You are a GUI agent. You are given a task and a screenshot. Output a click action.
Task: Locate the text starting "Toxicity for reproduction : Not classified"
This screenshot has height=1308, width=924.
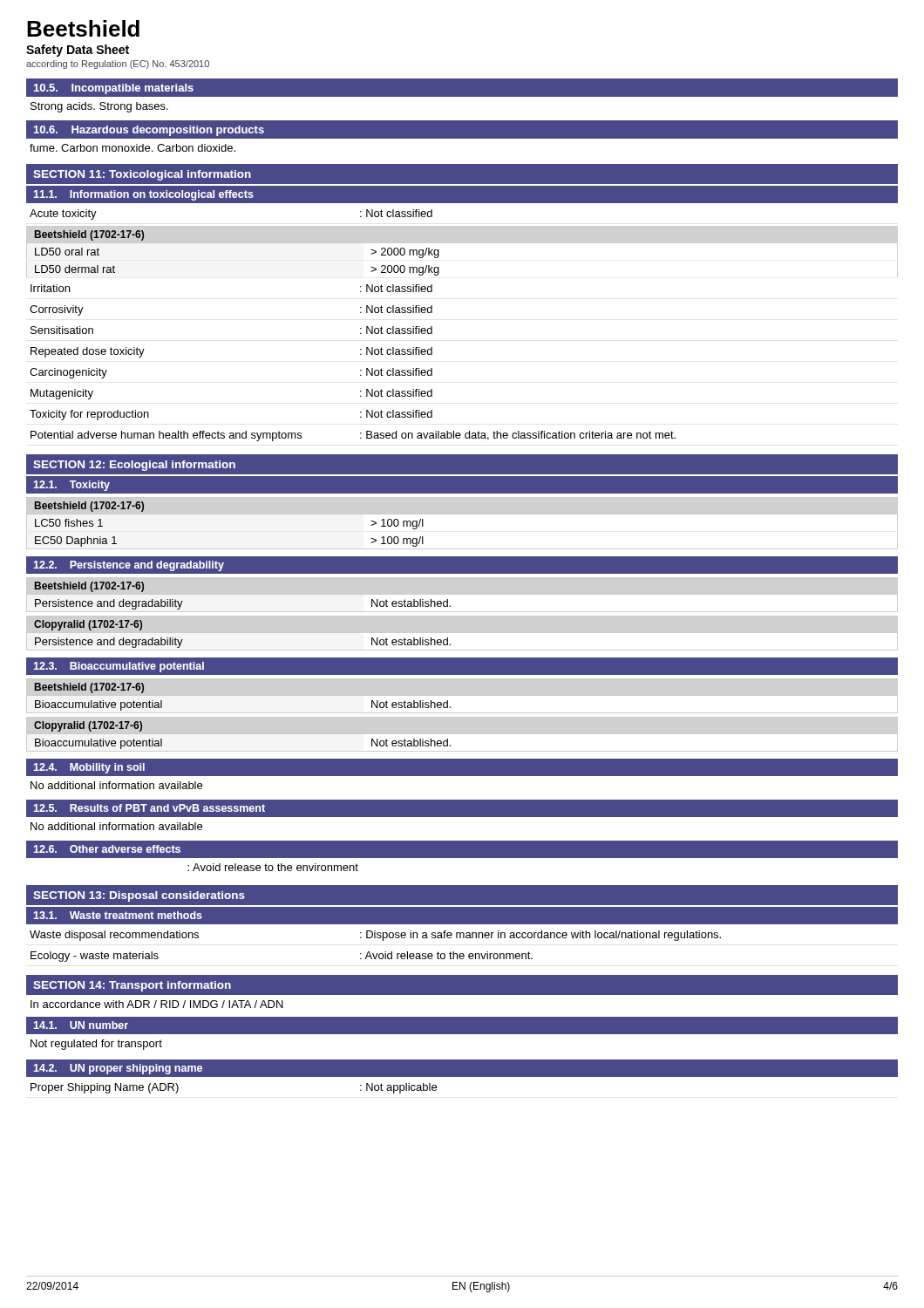pyautogui.click(x=88, y=415)
